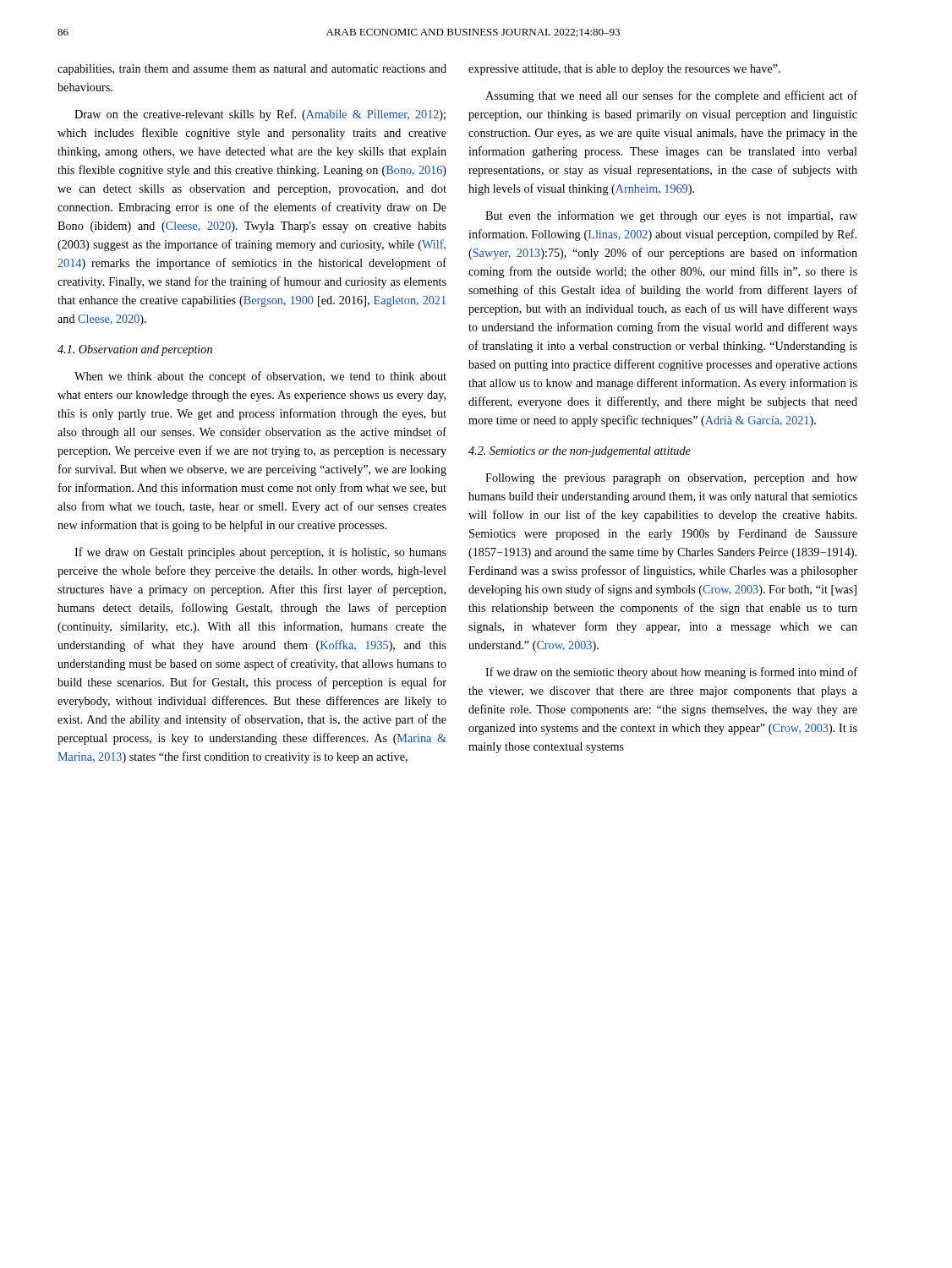
Task: Click the passage that begins "capabilities, train them and assume them"
Action: click(252, 194)
